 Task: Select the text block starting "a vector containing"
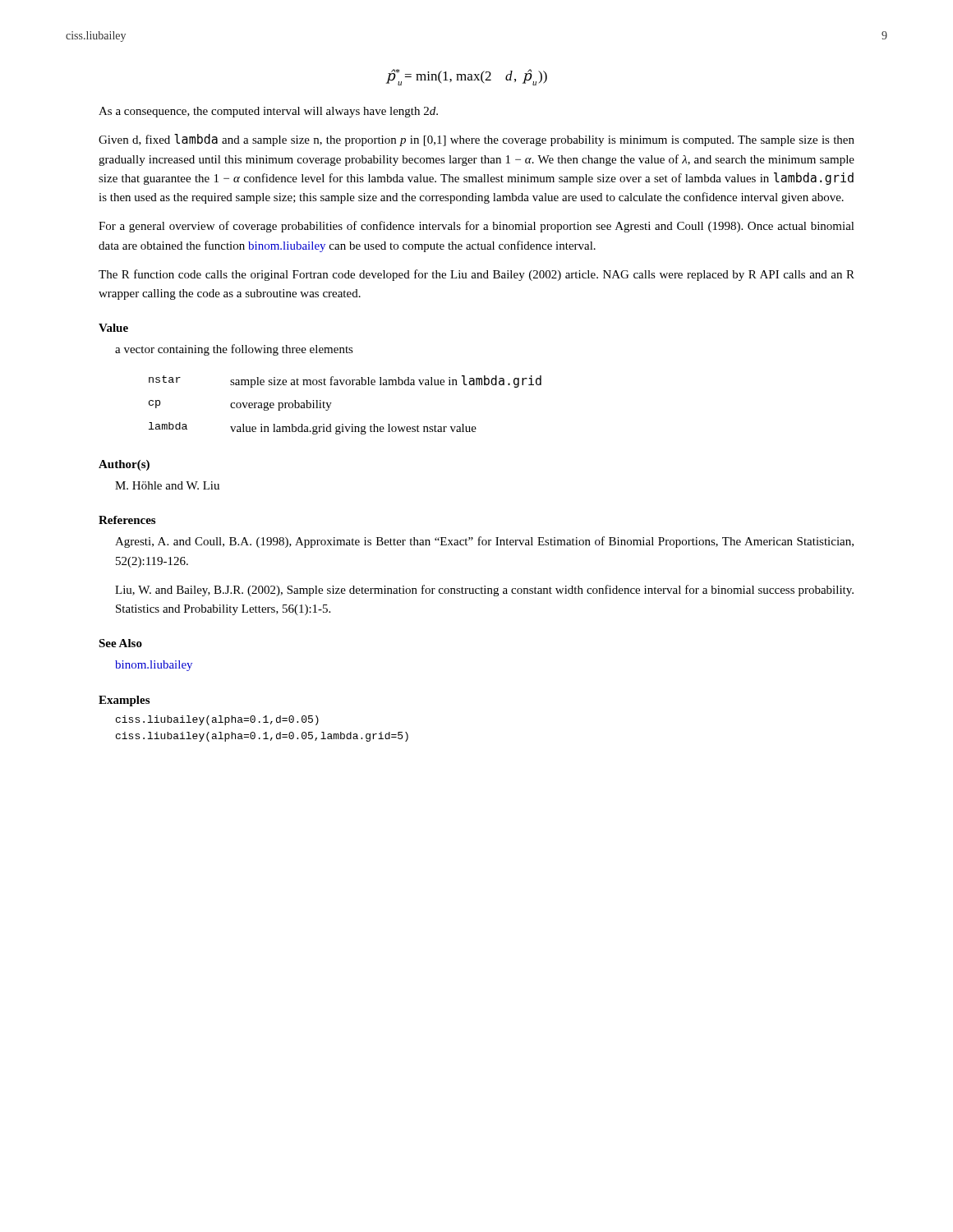(x=234, y=349)
